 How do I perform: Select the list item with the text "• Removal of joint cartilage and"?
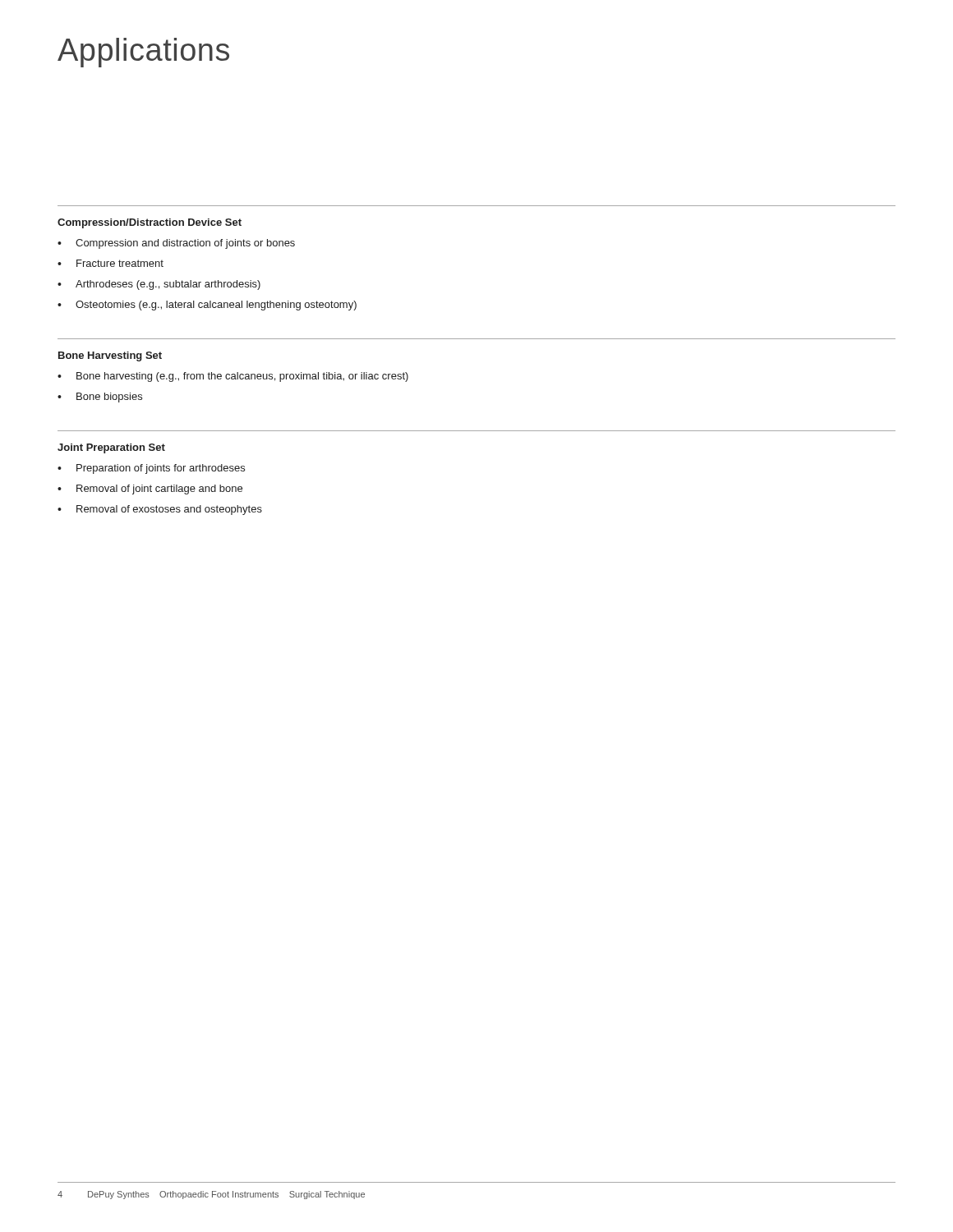(x=150, y=490)
